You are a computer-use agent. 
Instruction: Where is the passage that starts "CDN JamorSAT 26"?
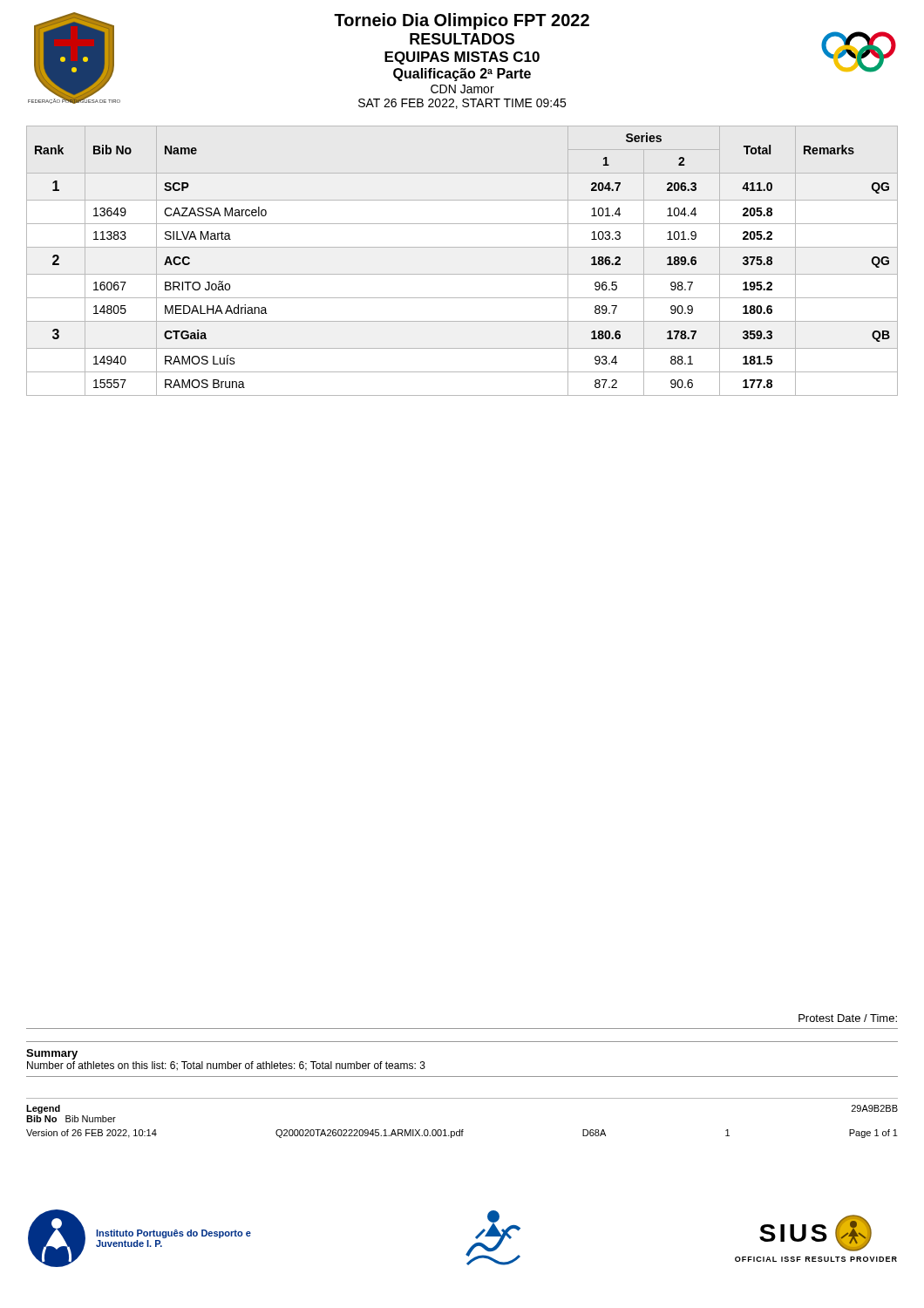(x=462, y=96)
